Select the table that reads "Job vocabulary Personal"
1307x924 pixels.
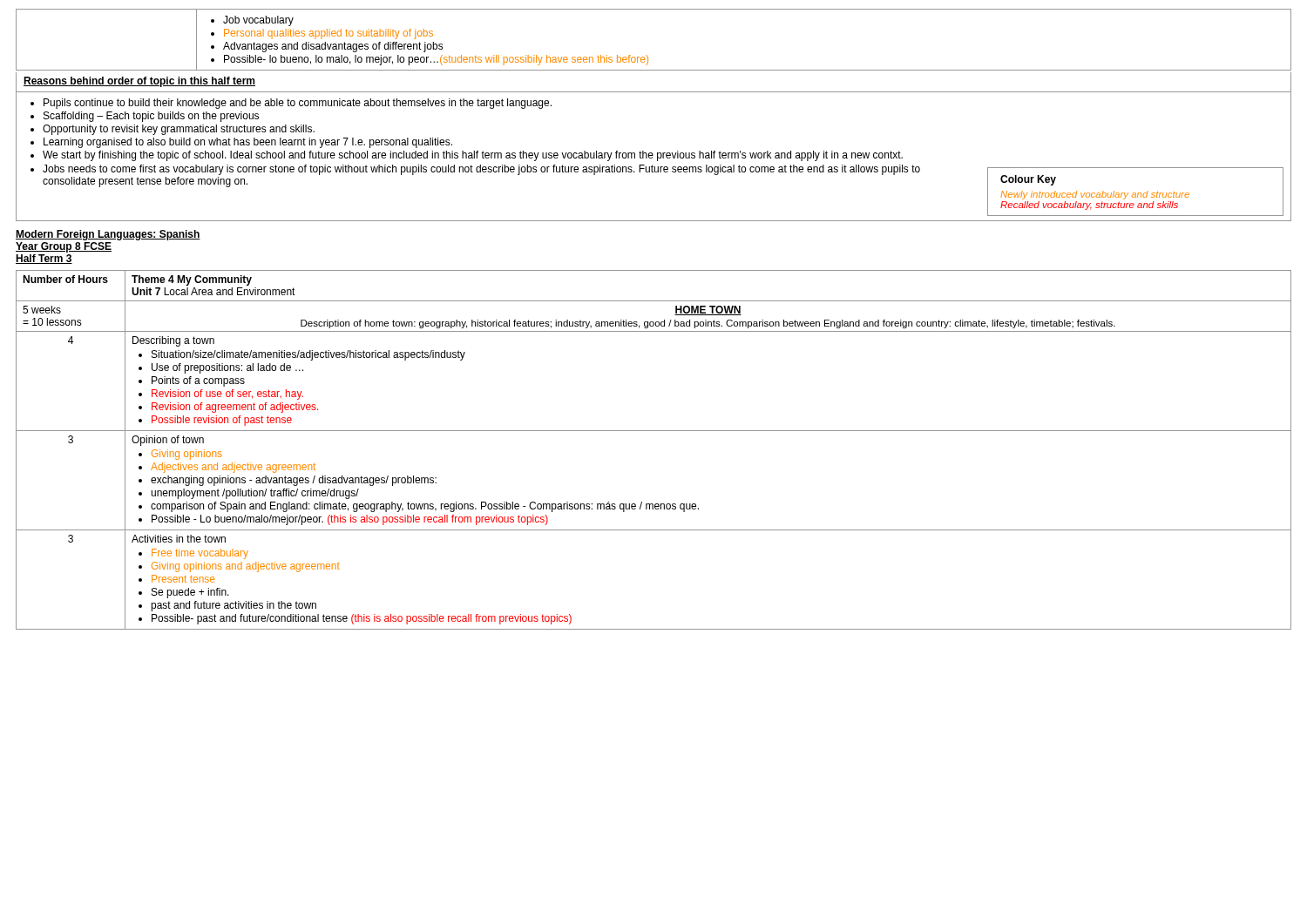654,40
